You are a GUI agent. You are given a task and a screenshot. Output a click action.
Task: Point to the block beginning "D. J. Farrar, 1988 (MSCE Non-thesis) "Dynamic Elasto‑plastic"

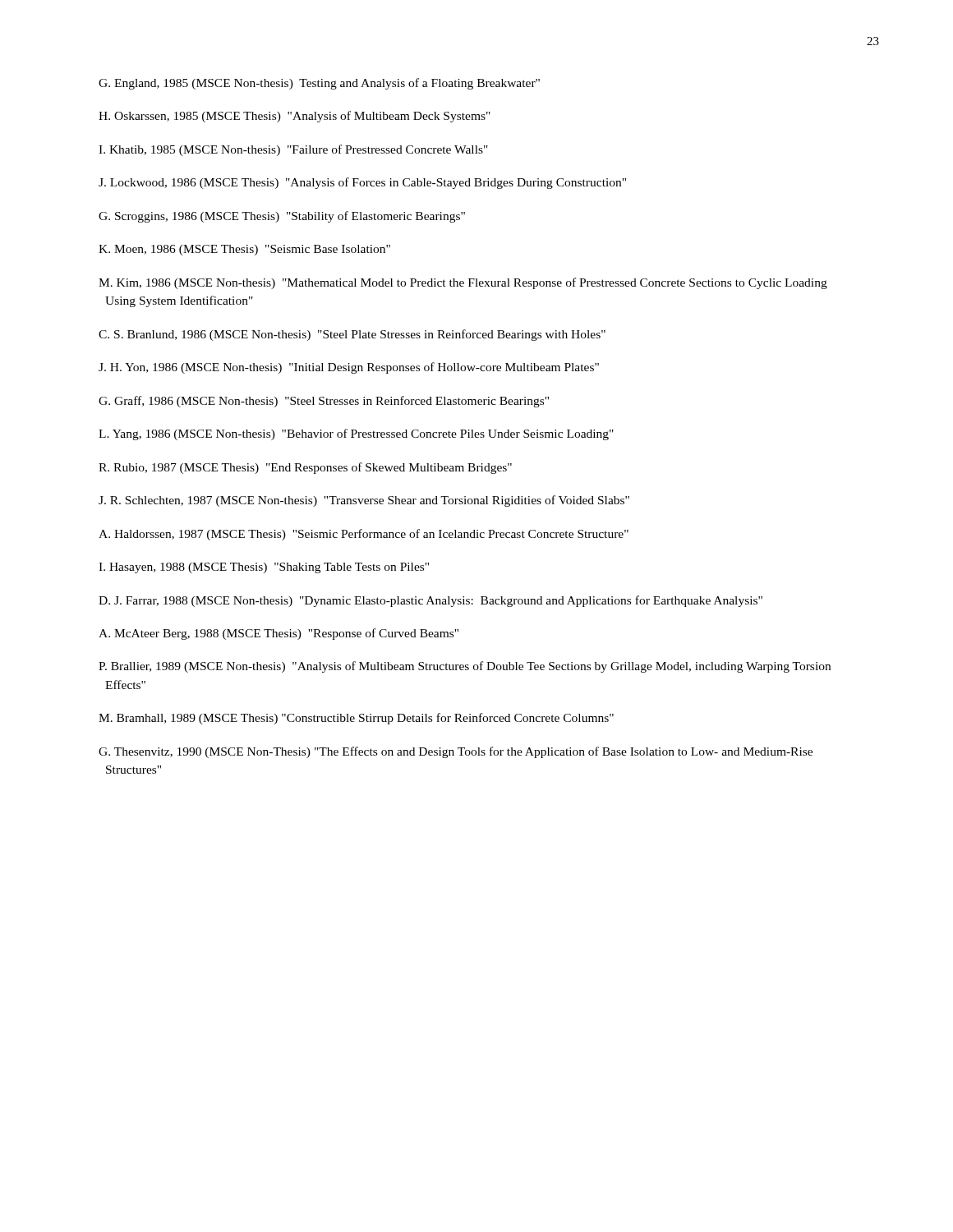(x=431, y=600)
